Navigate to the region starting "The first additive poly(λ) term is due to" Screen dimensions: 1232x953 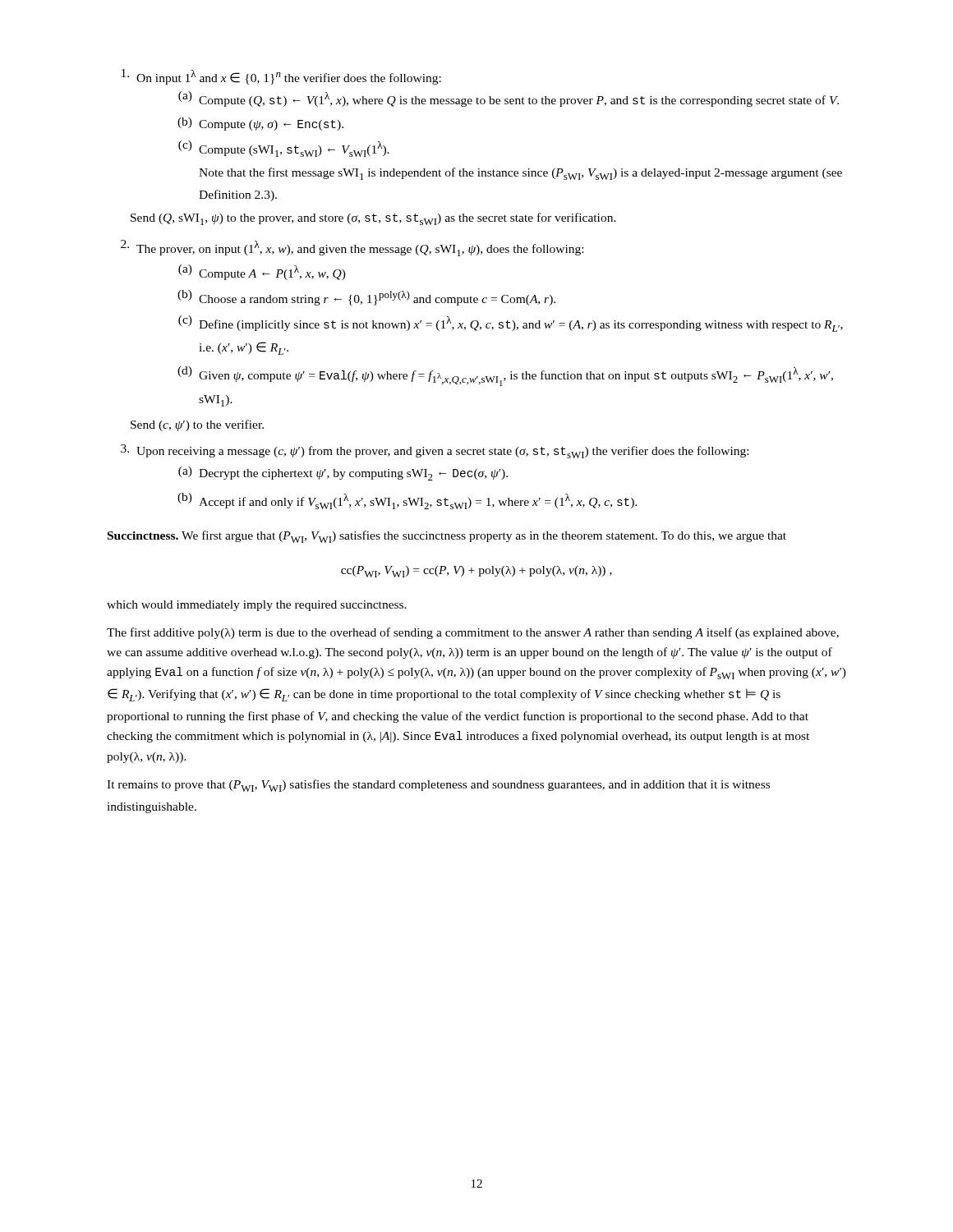tap(476, 694)
